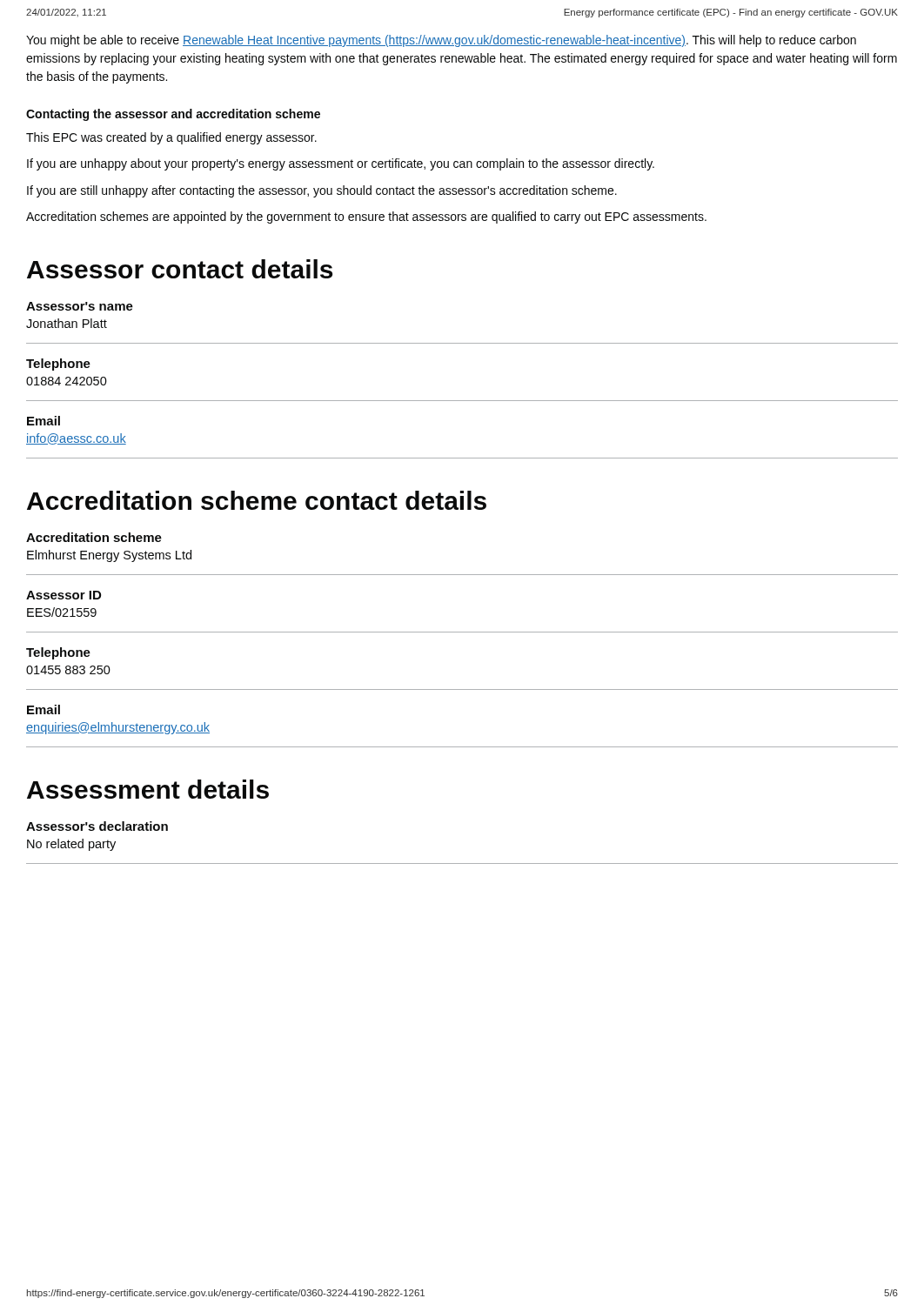The height and width of the screenshot is (1305, 924).
Task: Click on the block starting "01455 883 250"
Action: tap(68, 670)
